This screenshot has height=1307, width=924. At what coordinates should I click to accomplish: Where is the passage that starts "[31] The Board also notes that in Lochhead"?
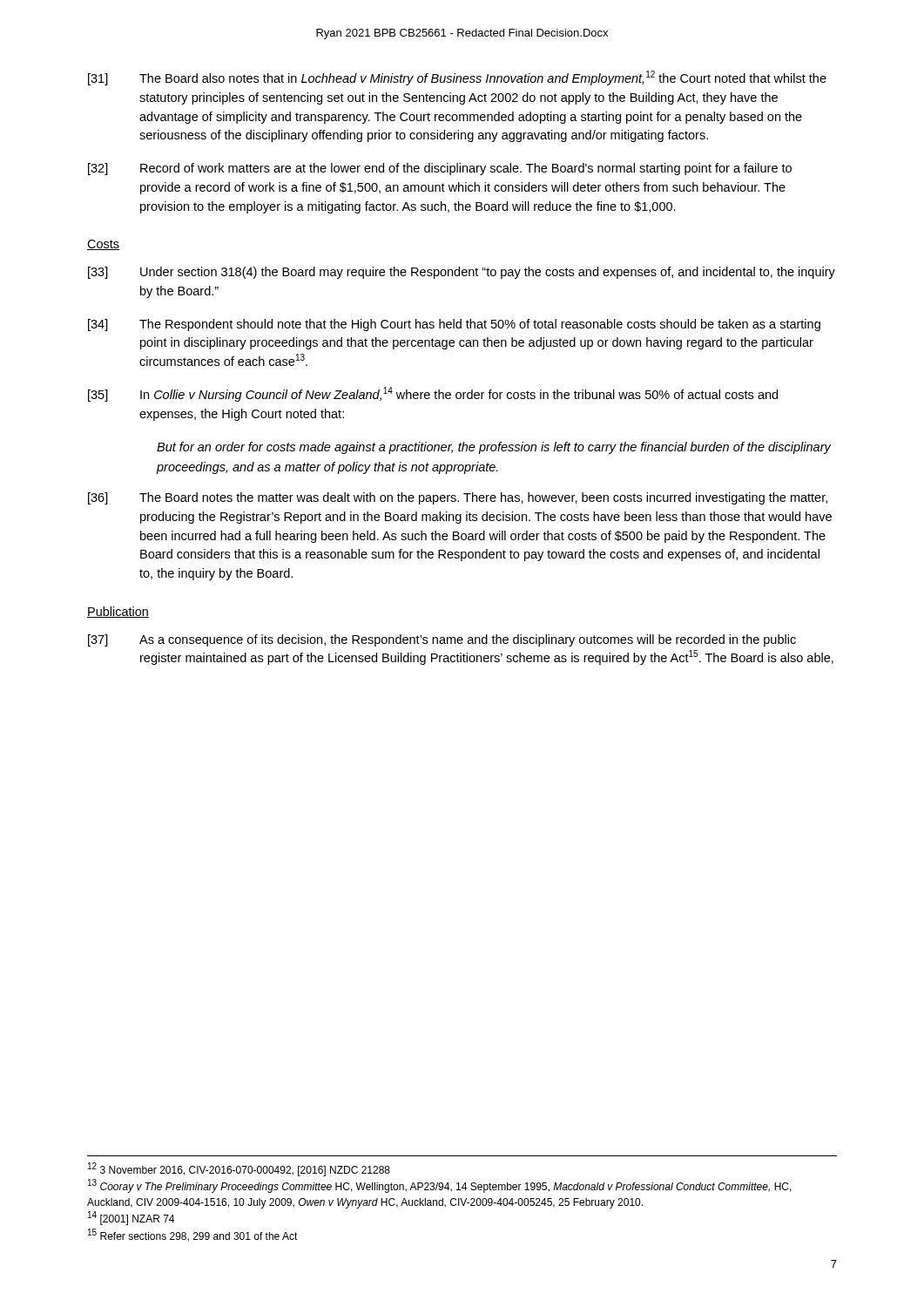pos(462,108)
